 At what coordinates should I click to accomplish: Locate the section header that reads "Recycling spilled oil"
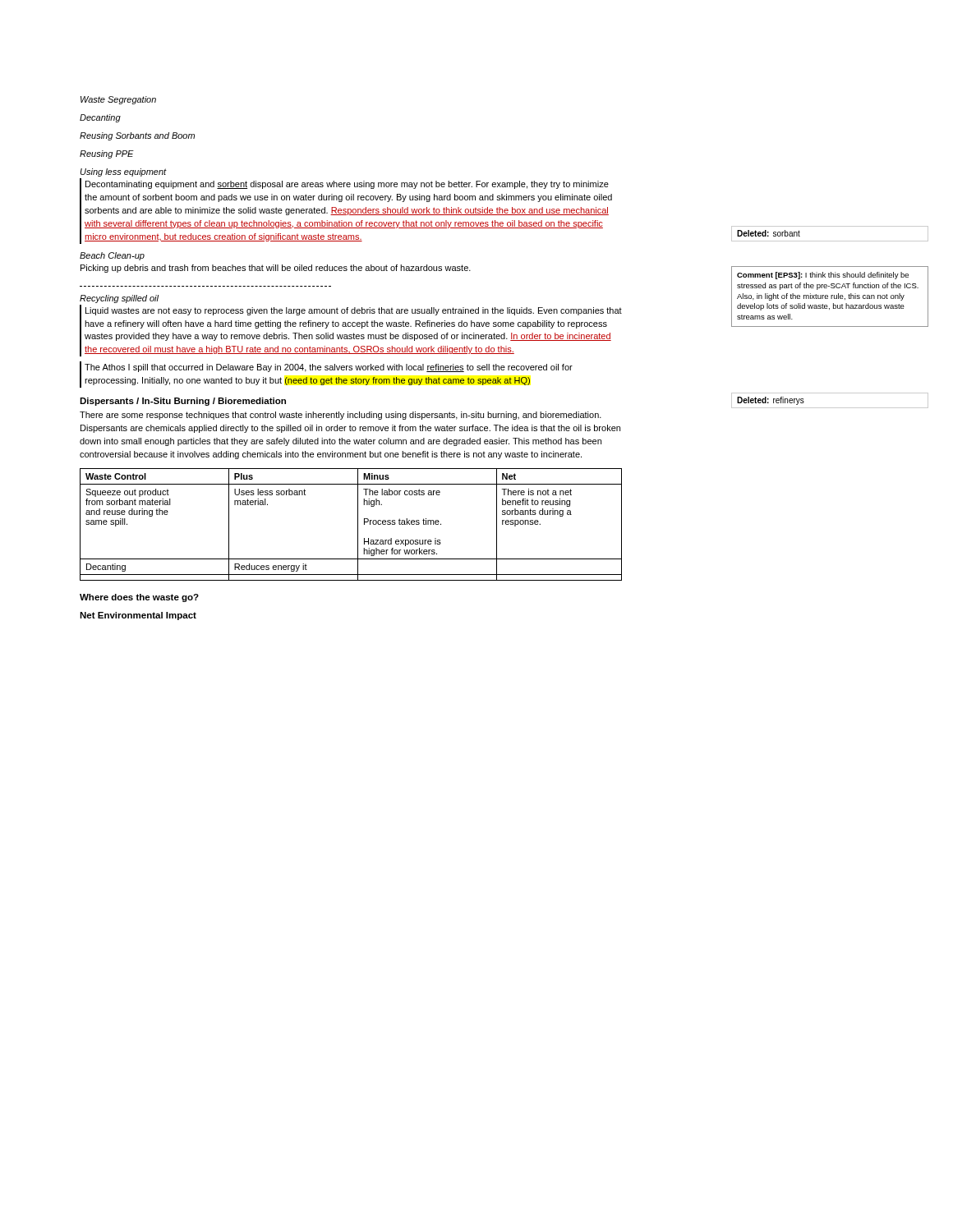pos(119,298)
